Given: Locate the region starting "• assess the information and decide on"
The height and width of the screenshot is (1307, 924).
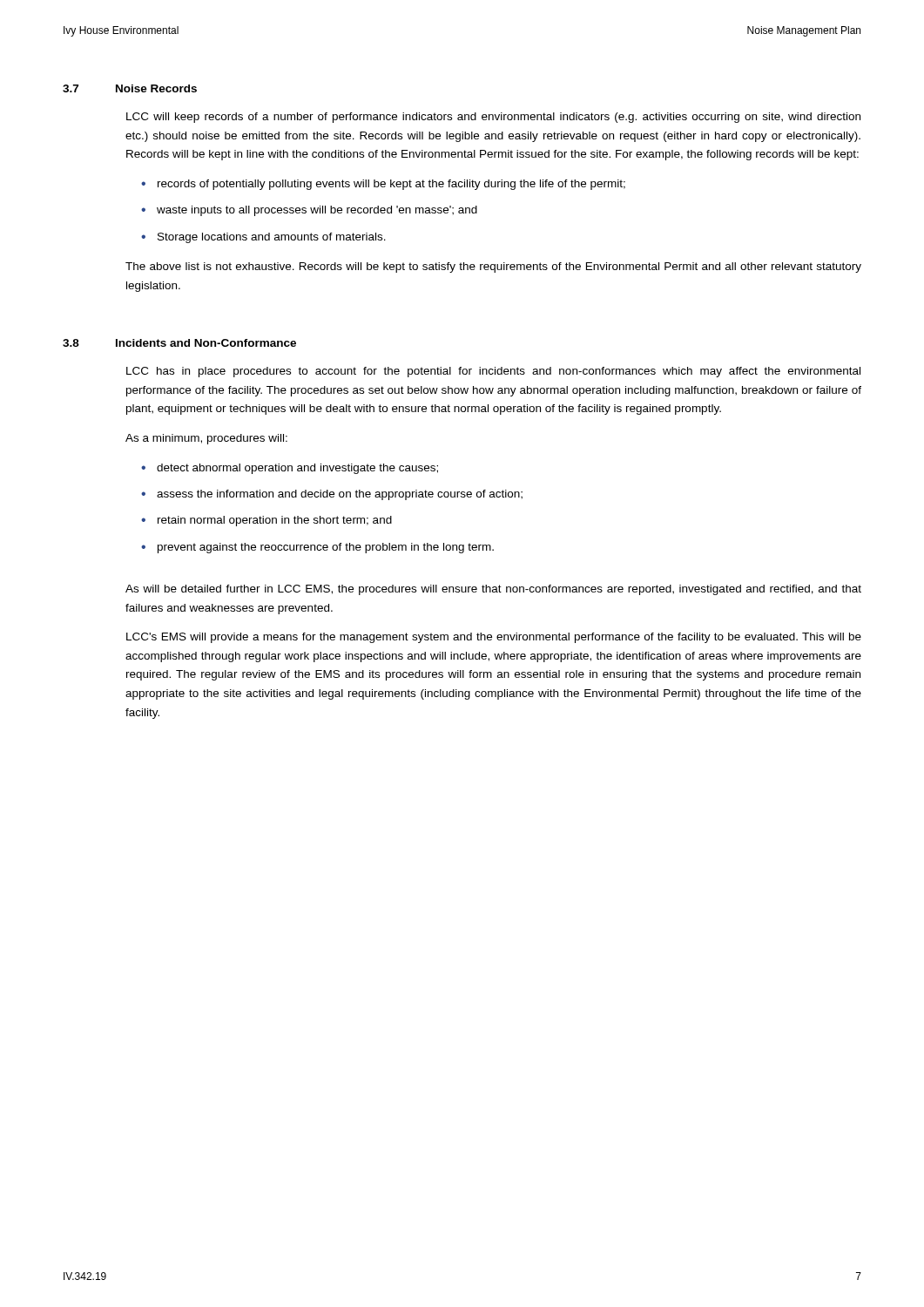Looking at the screenshot, I should (x=501, y=494).
